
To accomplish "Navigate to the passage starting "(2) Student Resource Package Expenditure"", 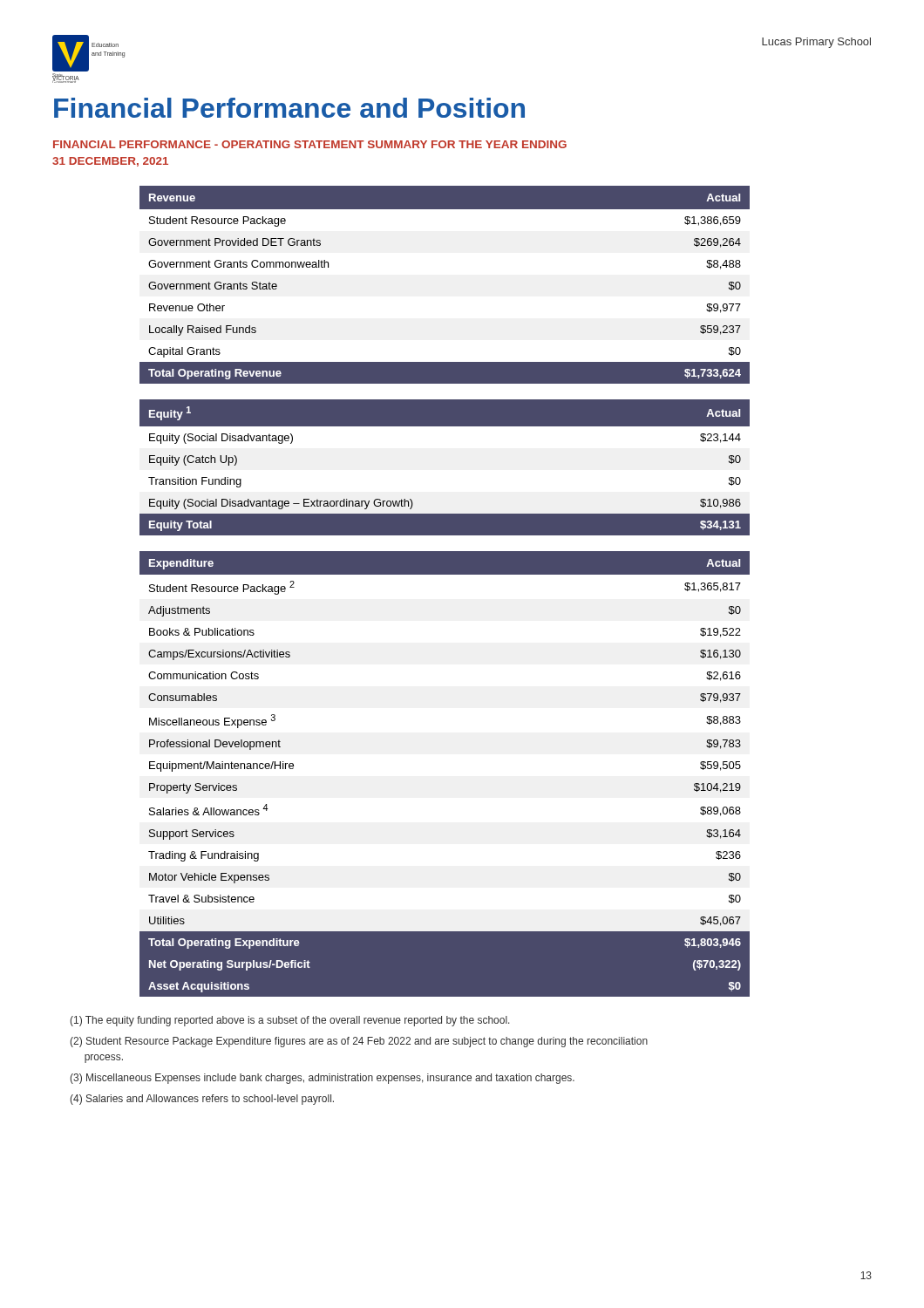I will [x=359, y=1049].
